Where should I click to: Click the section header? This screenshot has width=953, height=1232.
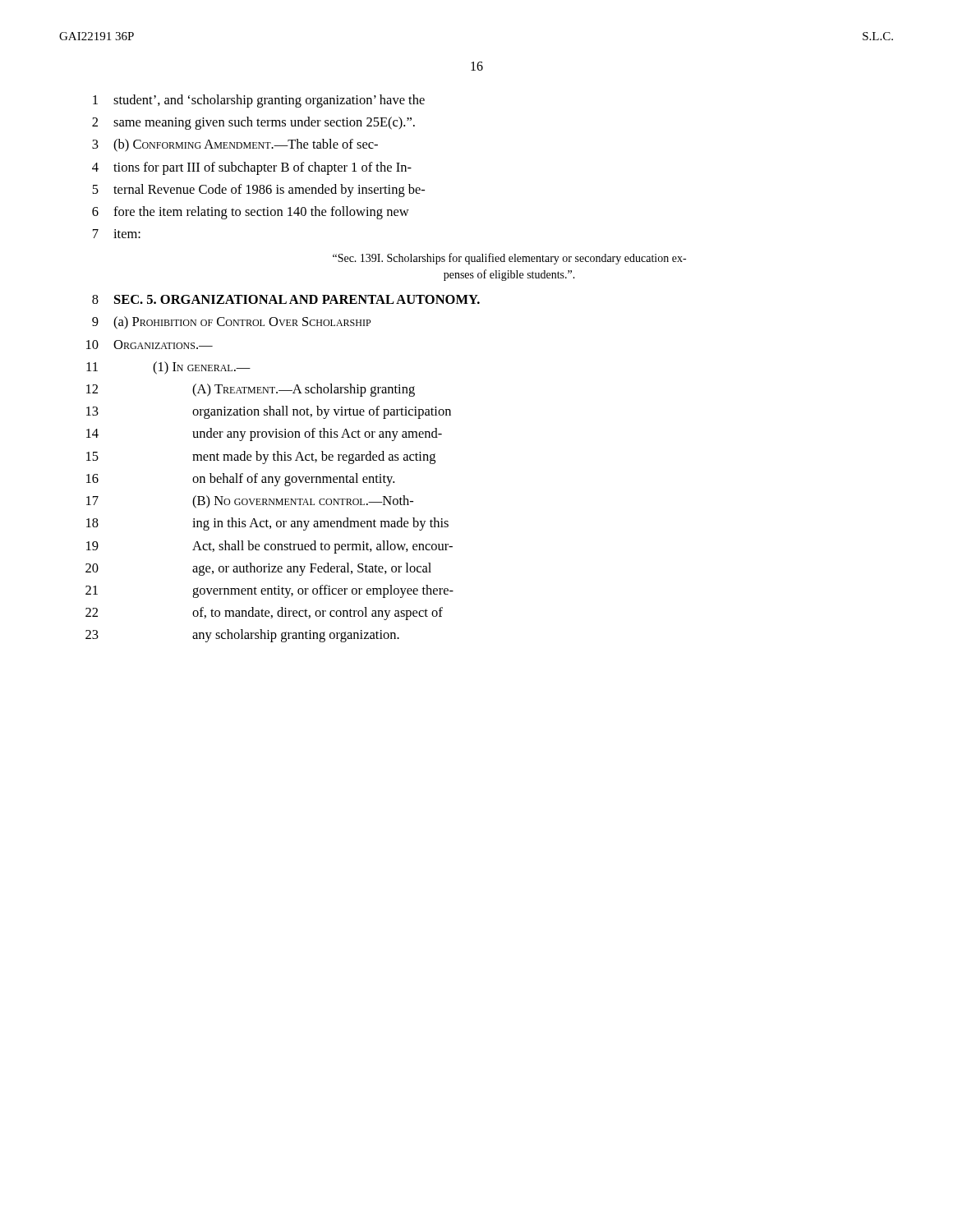476,300
